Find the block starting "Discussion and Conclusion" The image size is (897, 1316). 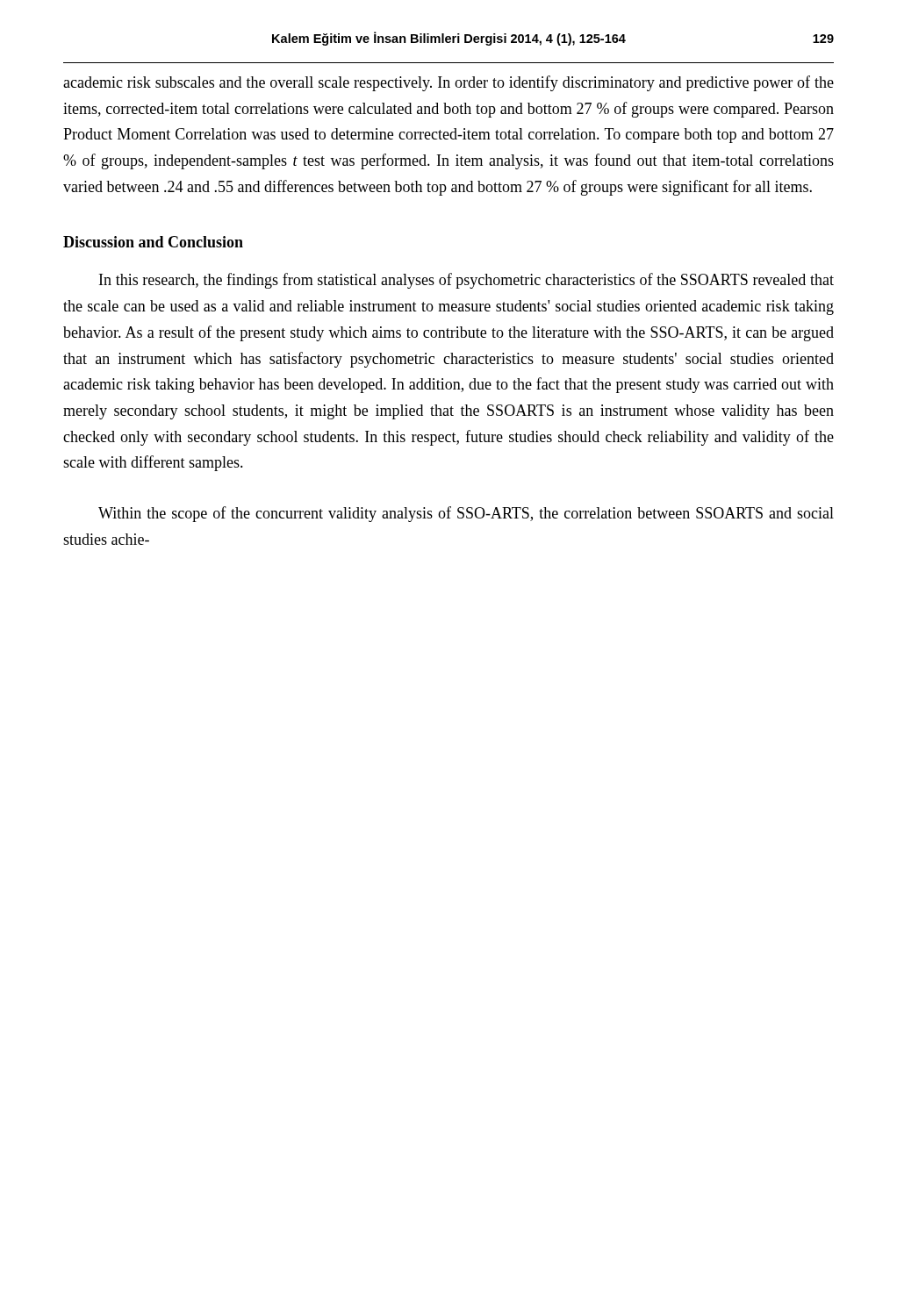pos(153,243)
